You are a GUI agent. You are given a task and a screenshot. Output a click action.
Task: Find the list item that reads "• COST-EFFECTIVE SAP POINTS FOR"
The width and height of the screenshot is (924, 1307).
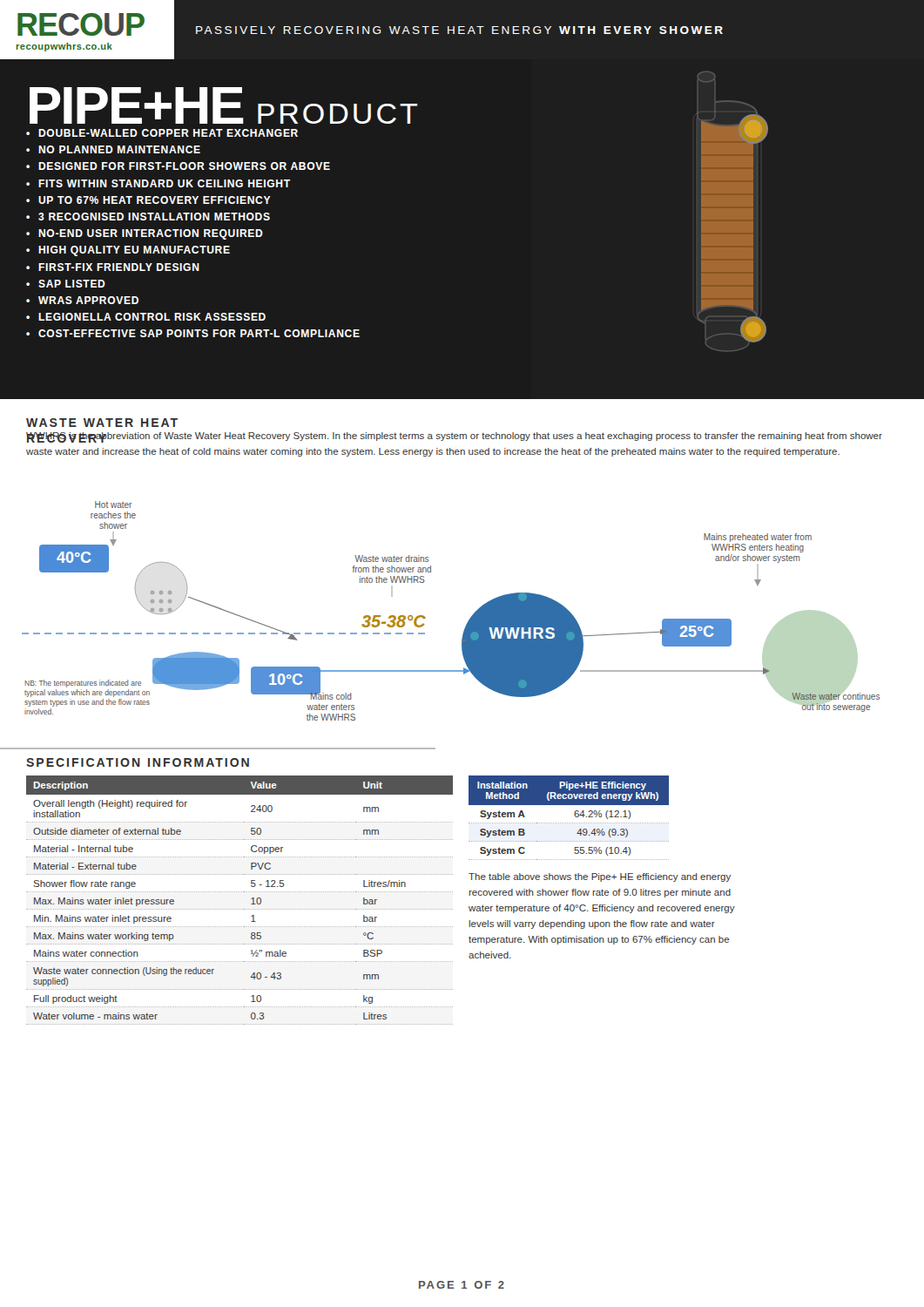click(193, 334)
